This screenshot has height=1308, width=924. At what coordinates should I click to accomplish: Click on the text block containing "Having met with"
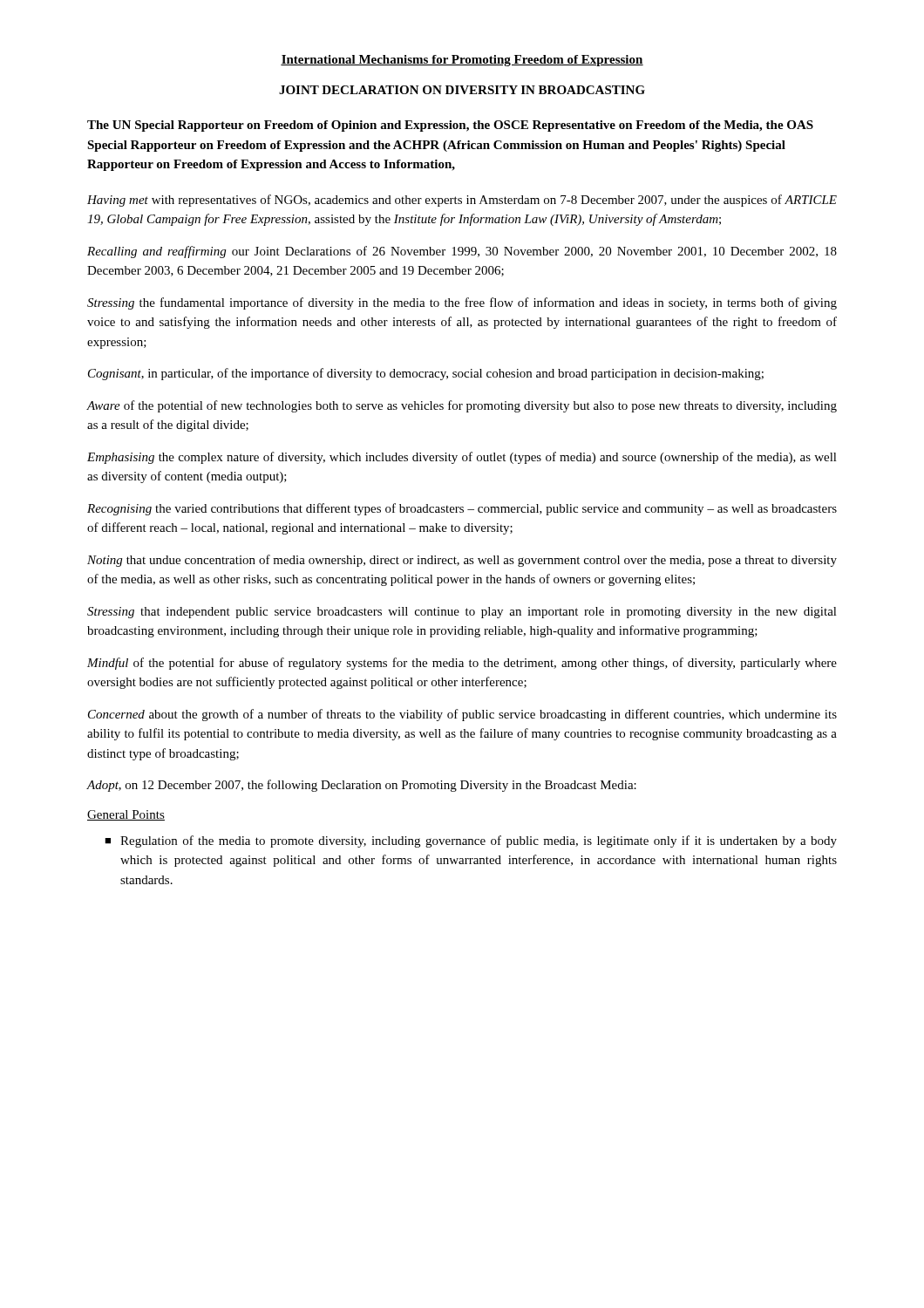[x=462, y=209]
